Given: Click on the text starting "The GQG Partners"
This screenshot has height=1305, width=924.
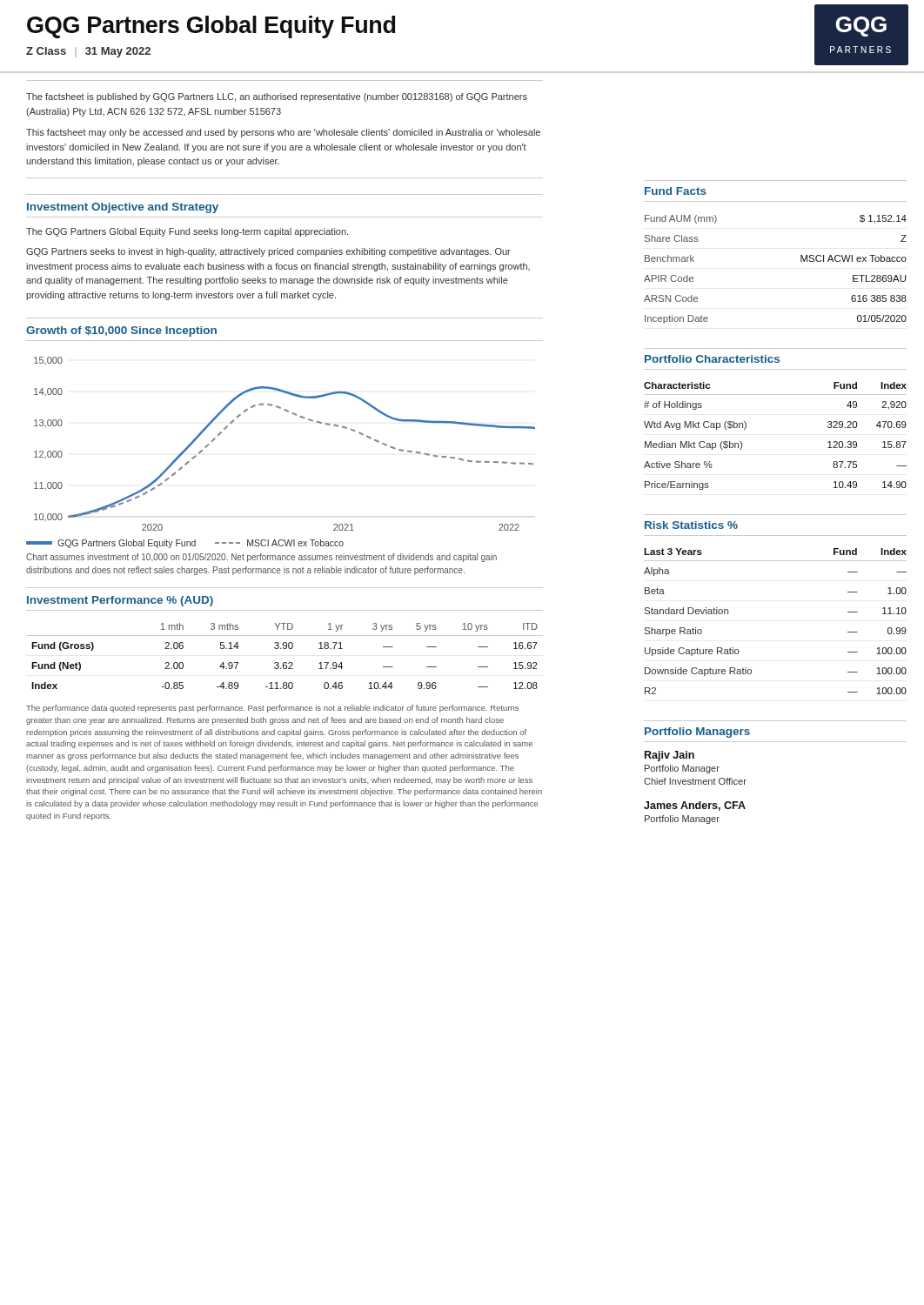Looking at the screenshot, I should pyautogui.click(x=188, y=231).
